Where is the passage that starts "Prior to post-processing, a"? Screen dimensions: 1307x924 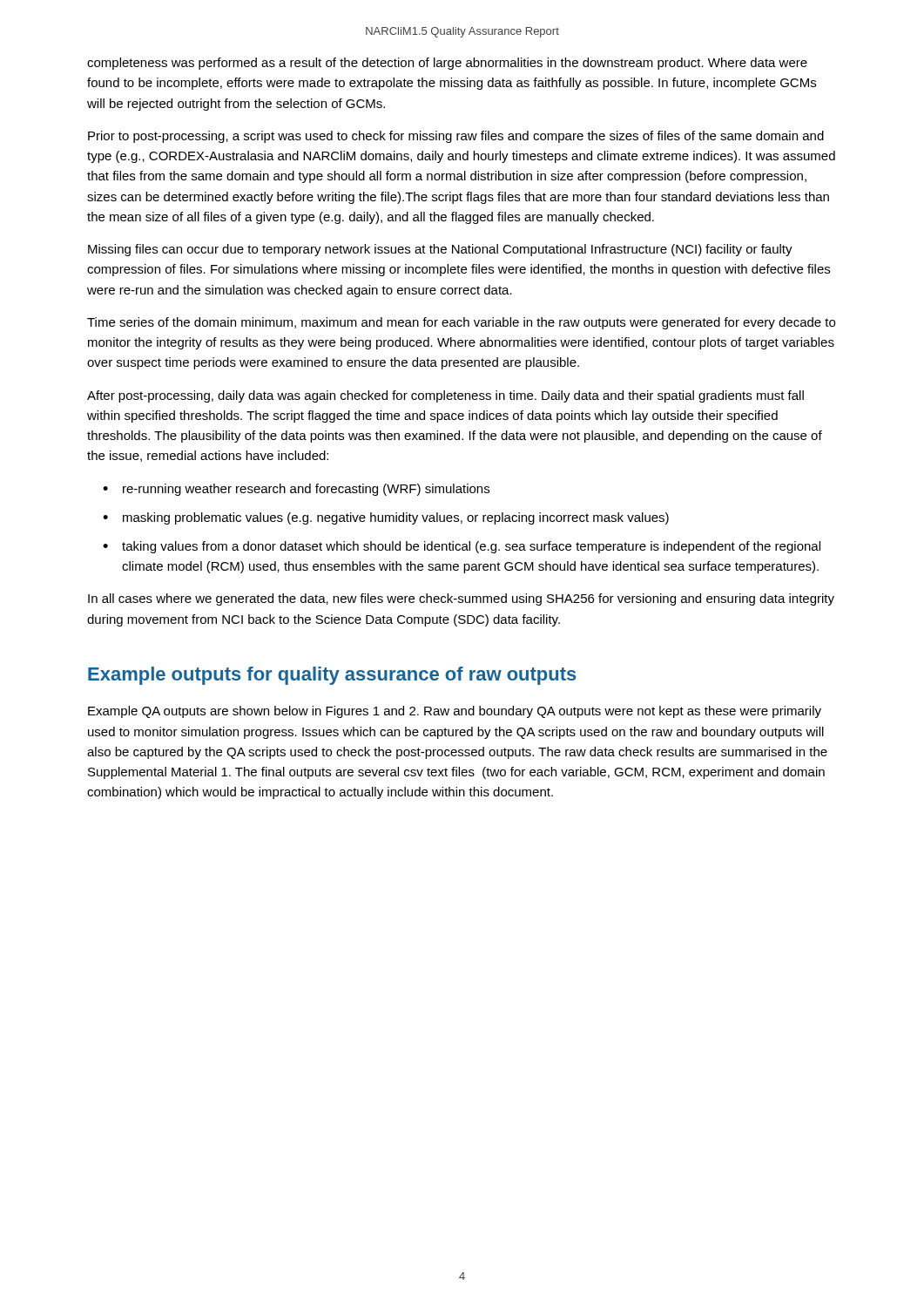click(461, 176)
